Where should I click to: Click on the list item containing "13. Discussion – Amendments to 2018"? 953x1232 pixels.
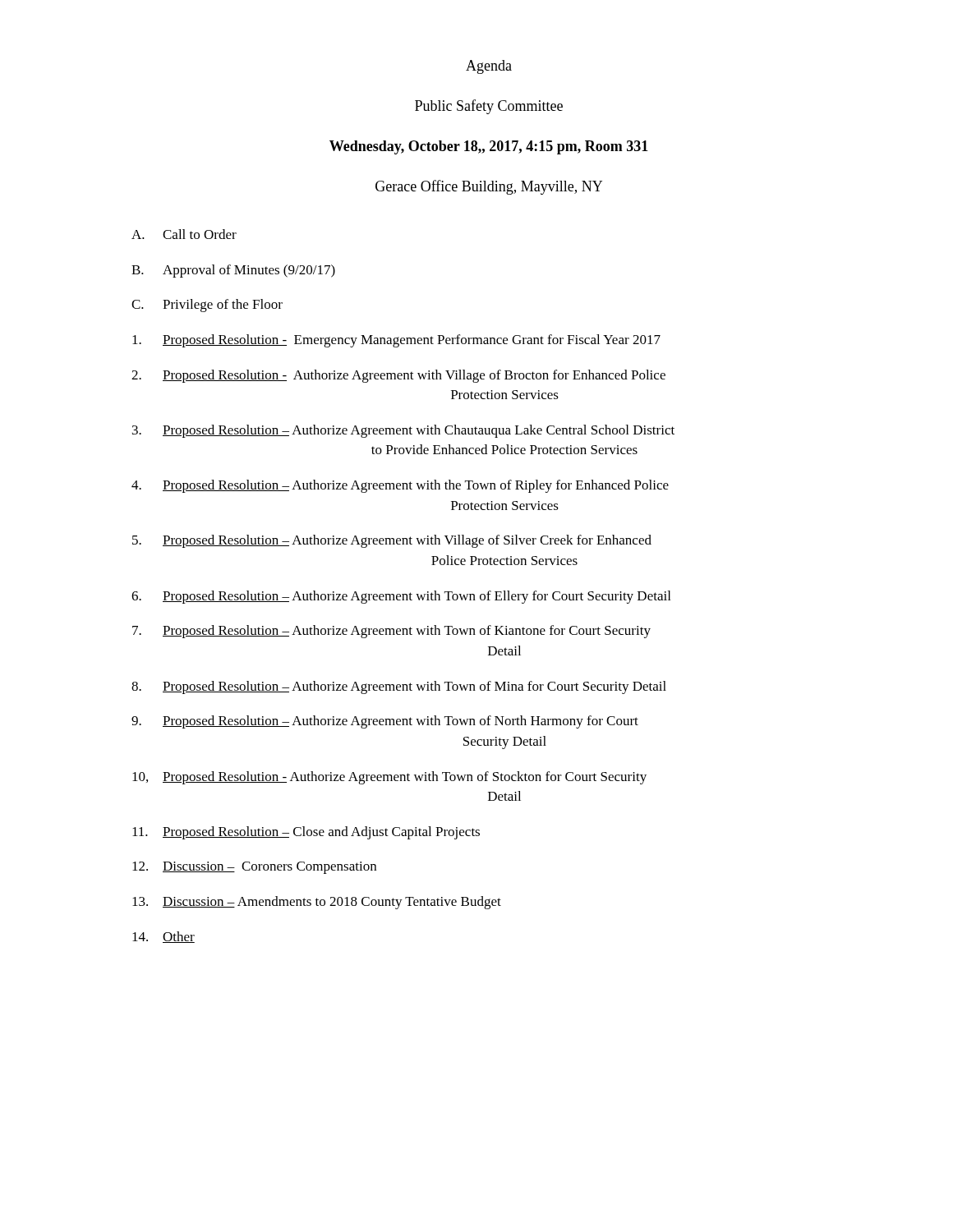489,902
